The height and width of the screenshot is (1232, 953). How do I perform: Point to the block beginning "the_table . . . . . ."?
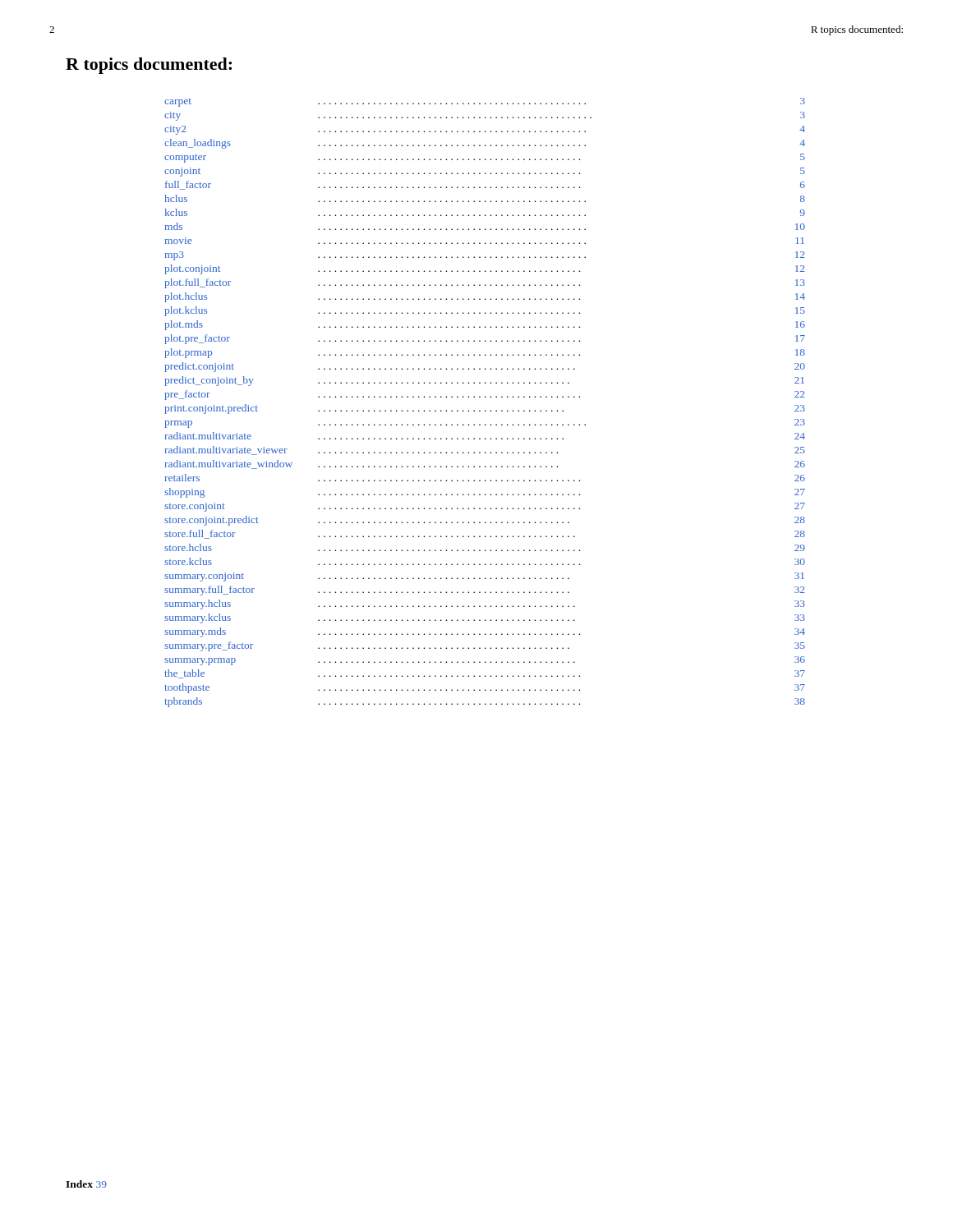485,673
